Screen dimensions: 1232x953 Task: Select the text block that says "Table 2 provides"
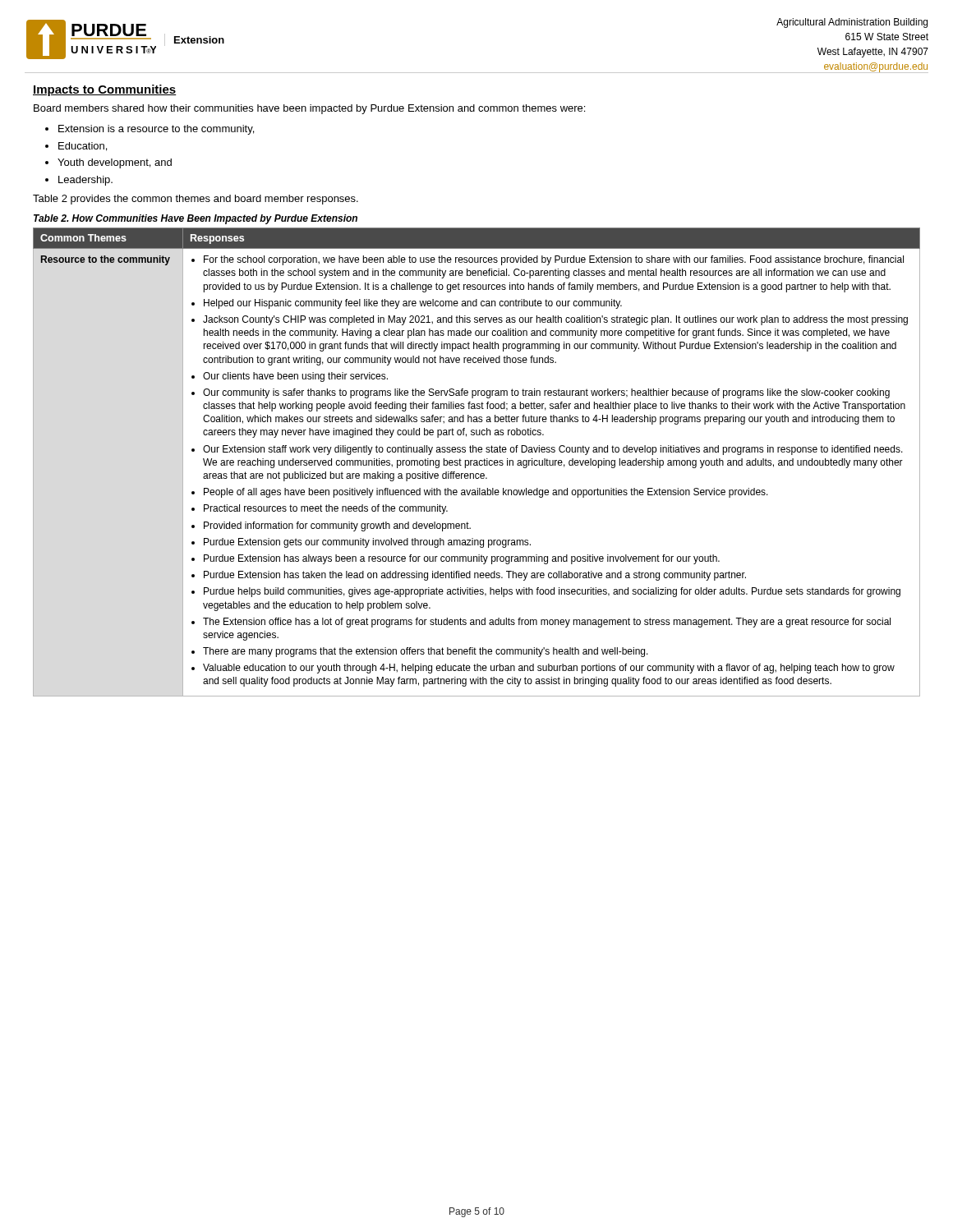tap(196, 198)
